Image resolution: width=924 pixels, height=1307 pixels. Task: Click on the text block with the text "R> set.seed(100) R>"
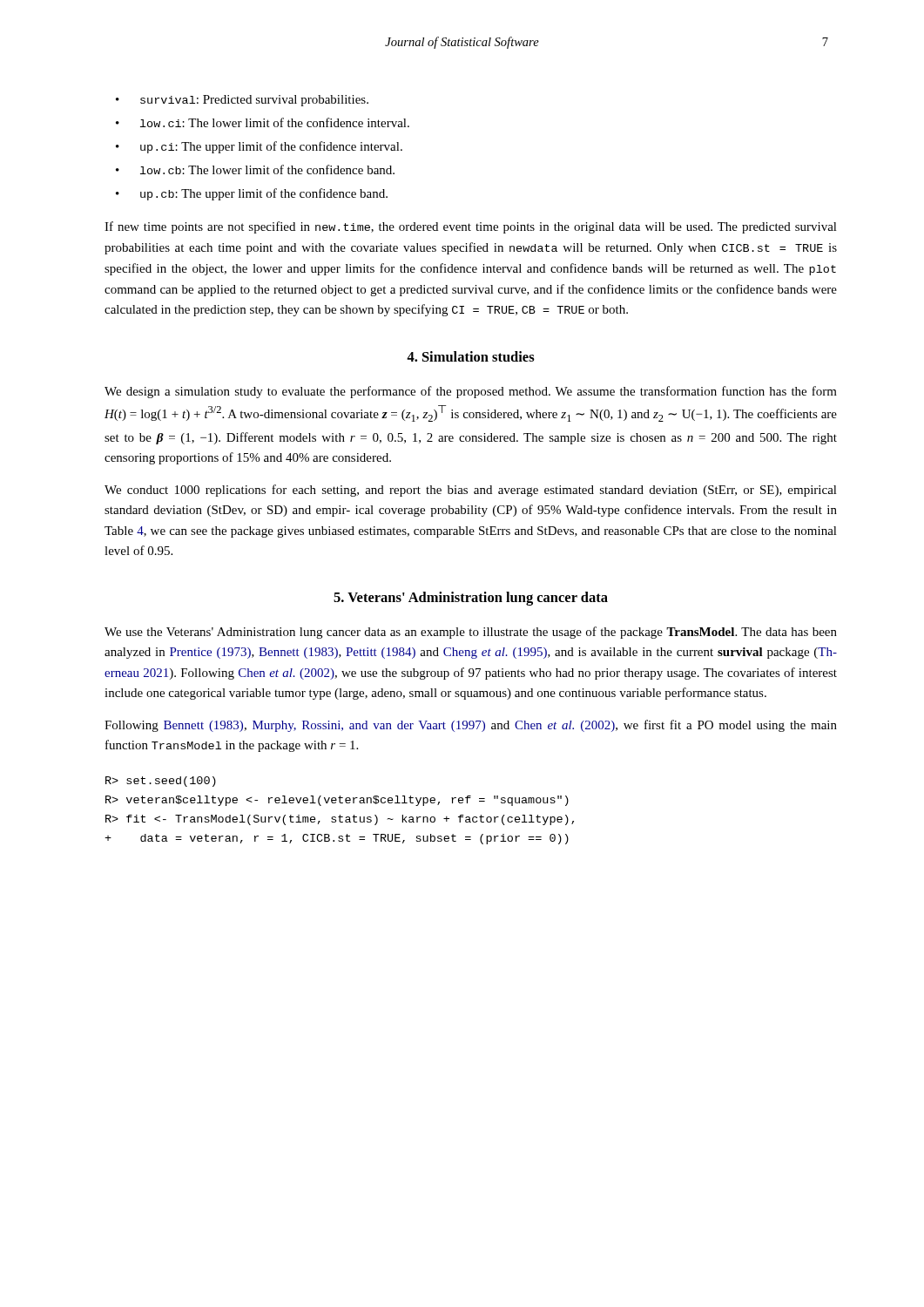point(341,810)
